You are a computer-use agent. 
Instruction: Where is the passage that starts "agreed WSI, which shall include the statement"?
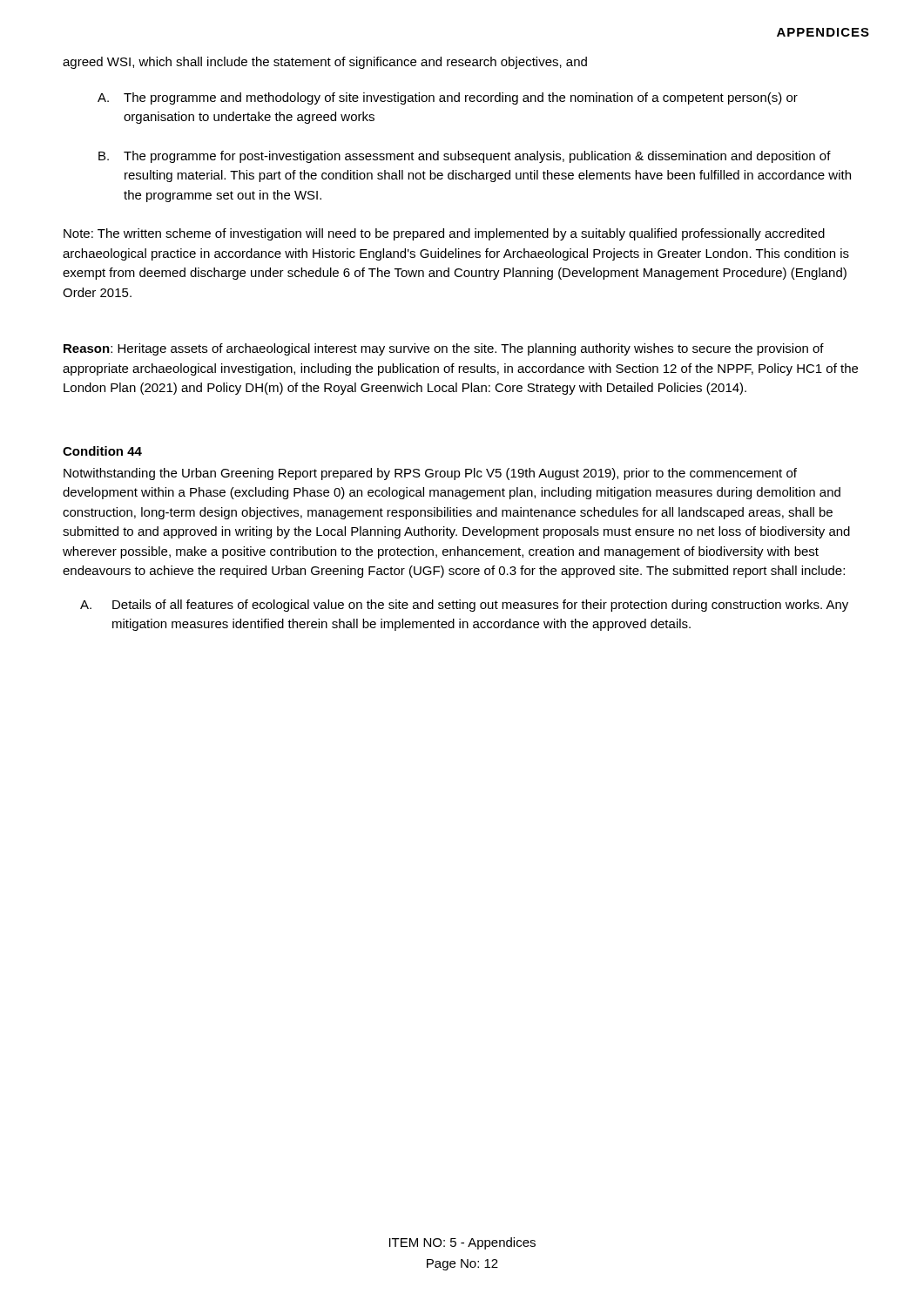(x=325, y=61)
